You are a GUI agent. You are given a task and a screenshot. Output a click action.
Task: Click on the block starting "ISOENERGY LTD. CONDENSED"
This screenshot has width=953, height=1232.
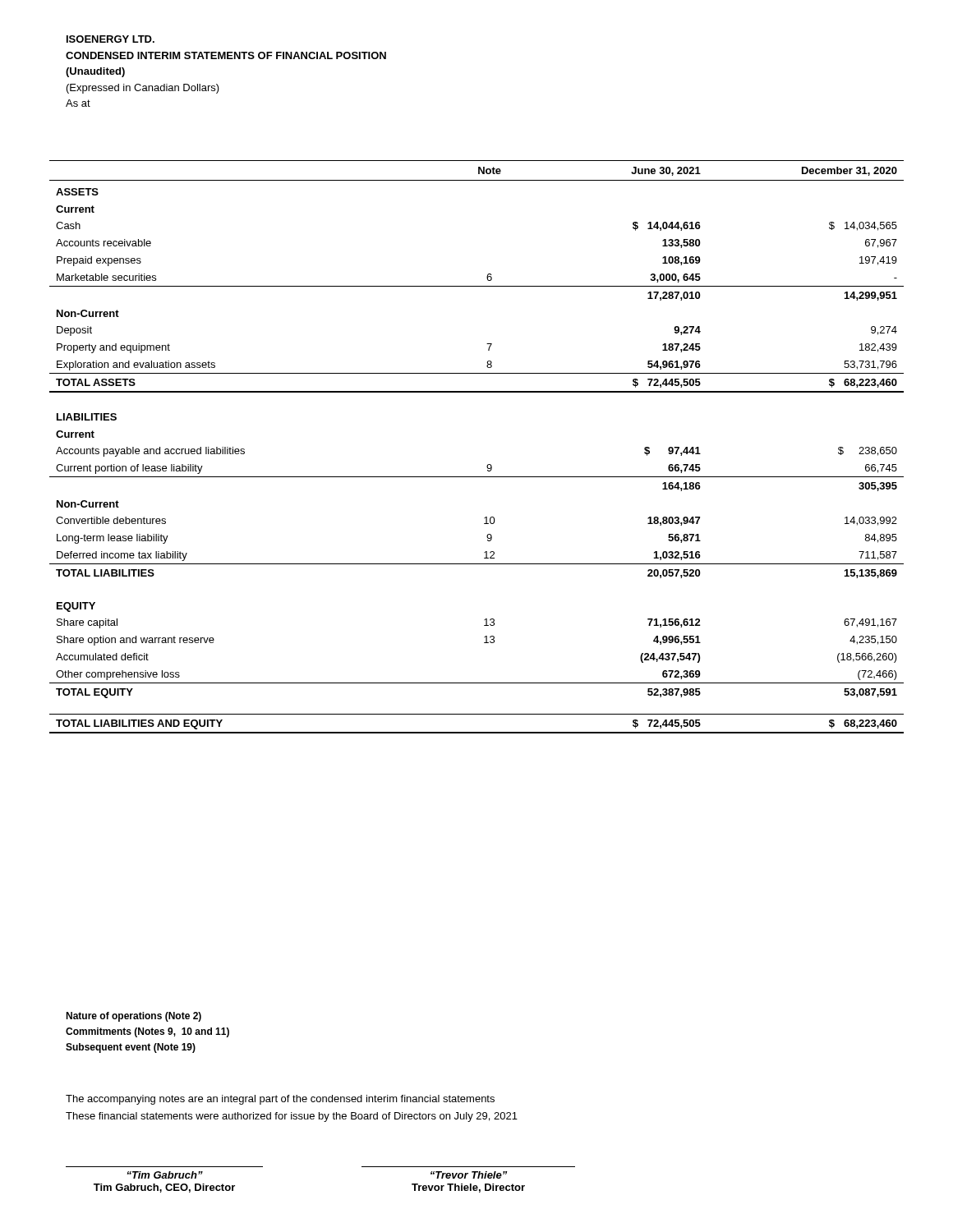pos(110,39)
